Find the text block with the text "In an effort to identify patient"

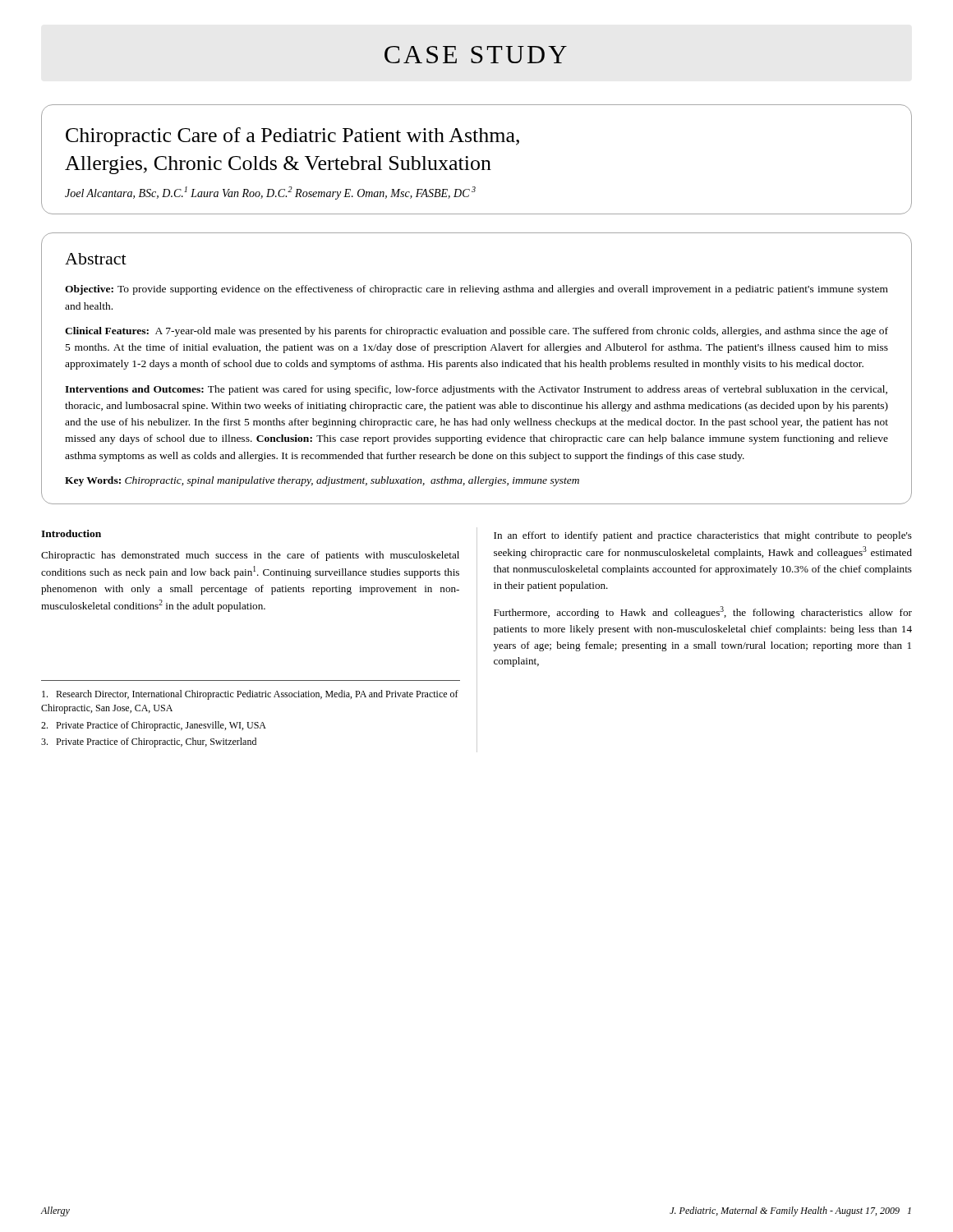[703, 536]
